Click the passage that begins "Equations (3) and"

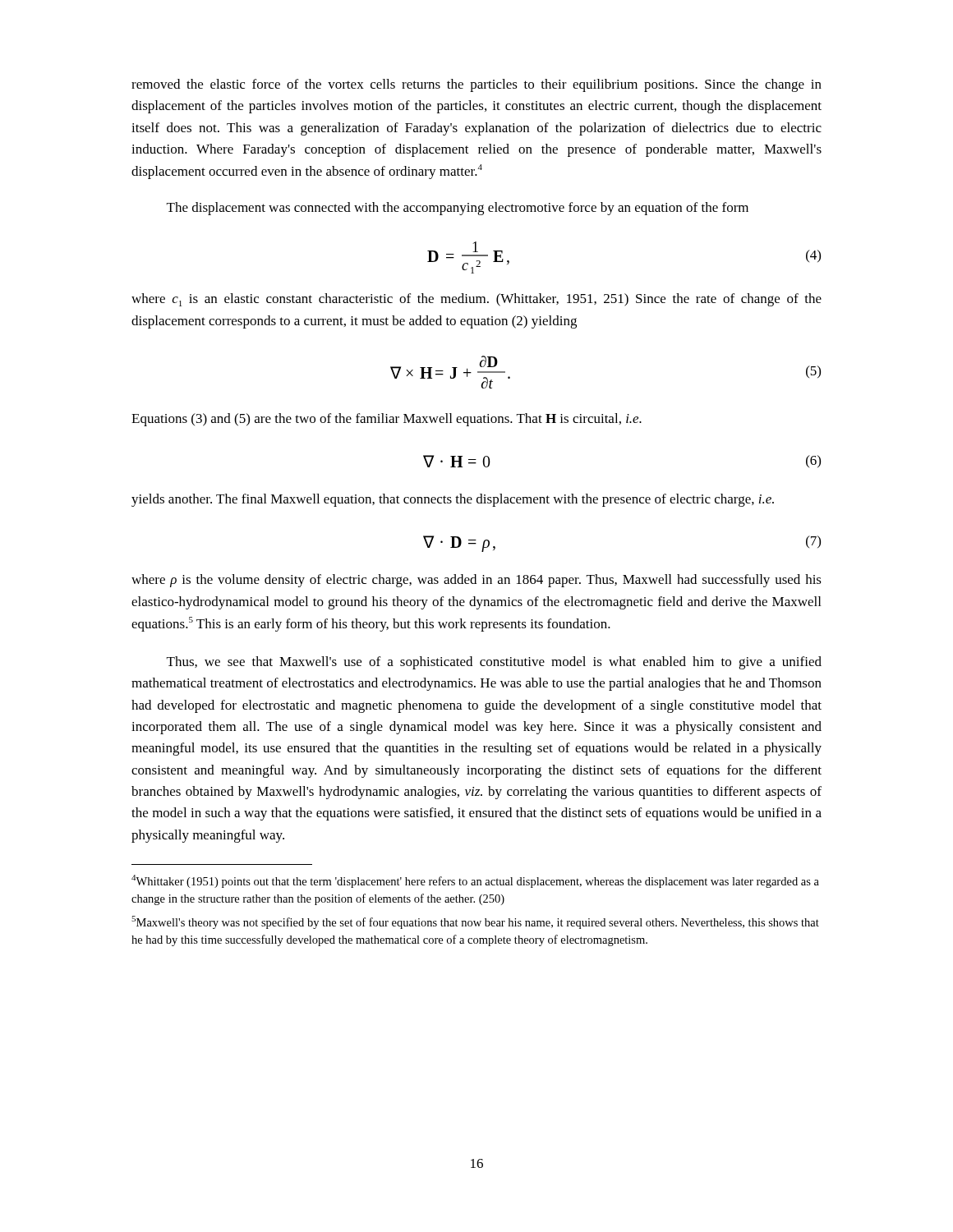[x=387, y=418]
